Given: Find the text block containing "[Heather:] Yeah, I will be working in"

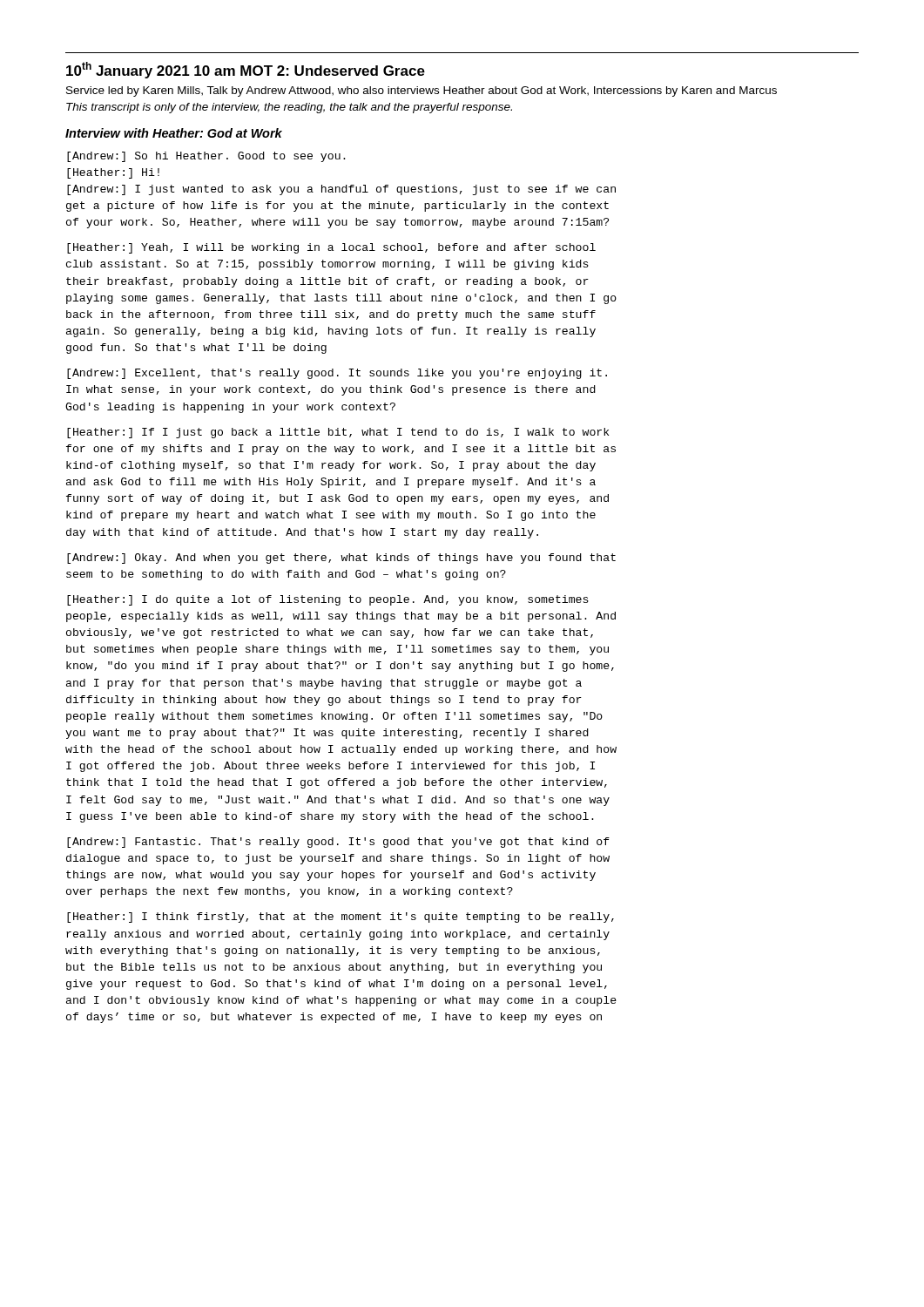Looking at the screenshot, I should click(x=341, y=298).
